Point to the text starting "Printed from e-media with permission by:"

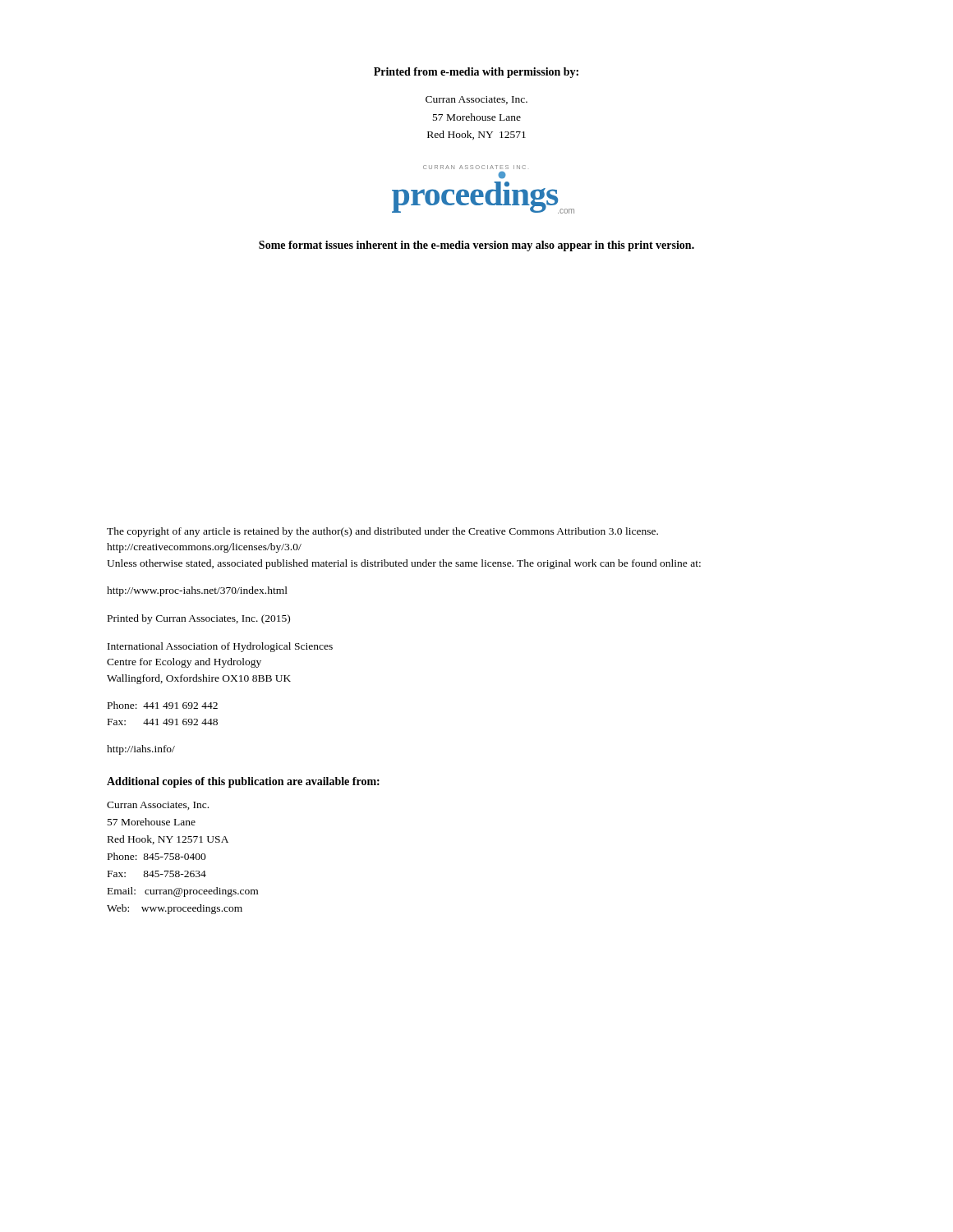(x=476, y=72)
